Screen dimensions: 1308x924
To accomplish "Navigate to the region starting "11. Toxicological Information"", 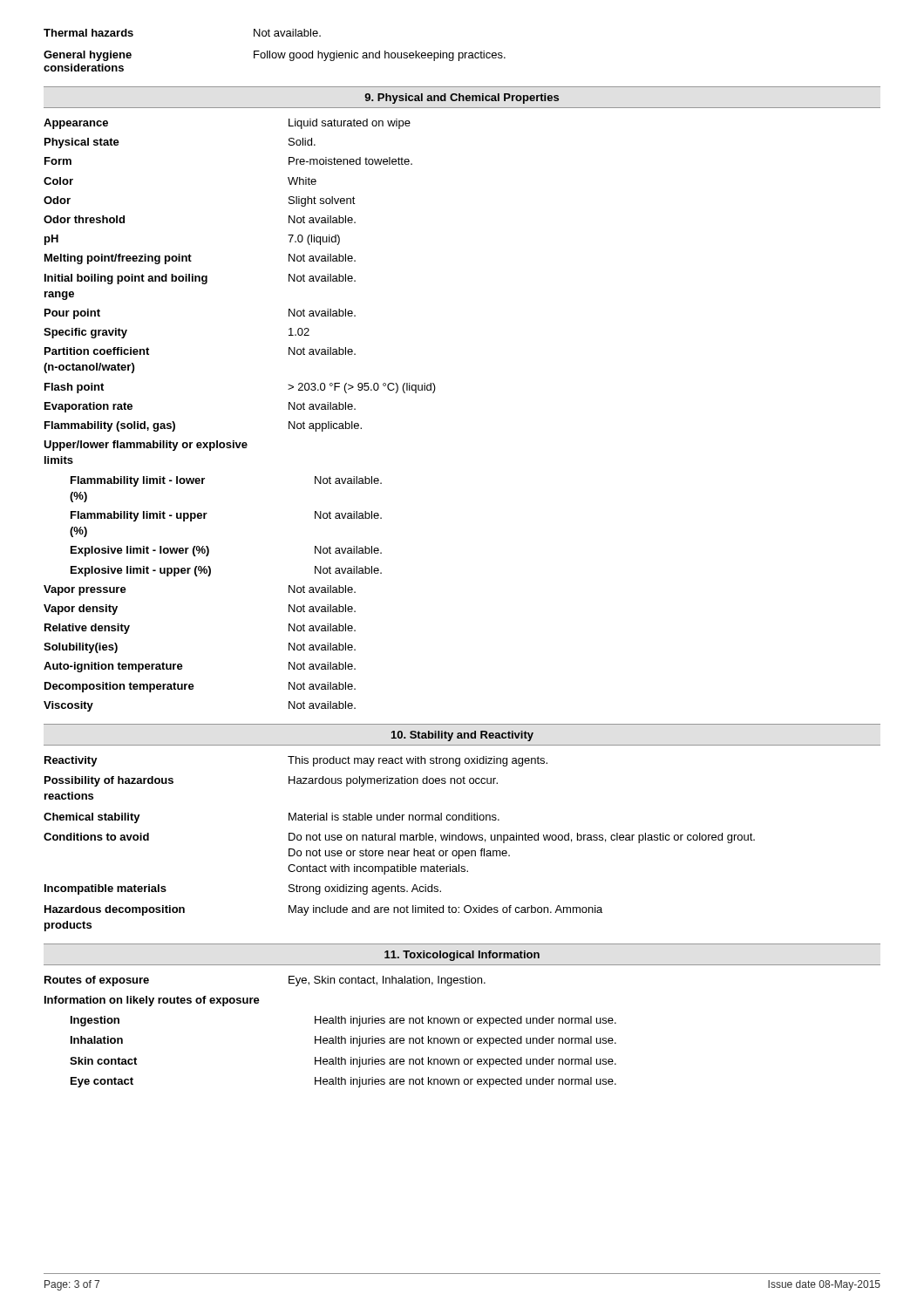I will 462,954.
